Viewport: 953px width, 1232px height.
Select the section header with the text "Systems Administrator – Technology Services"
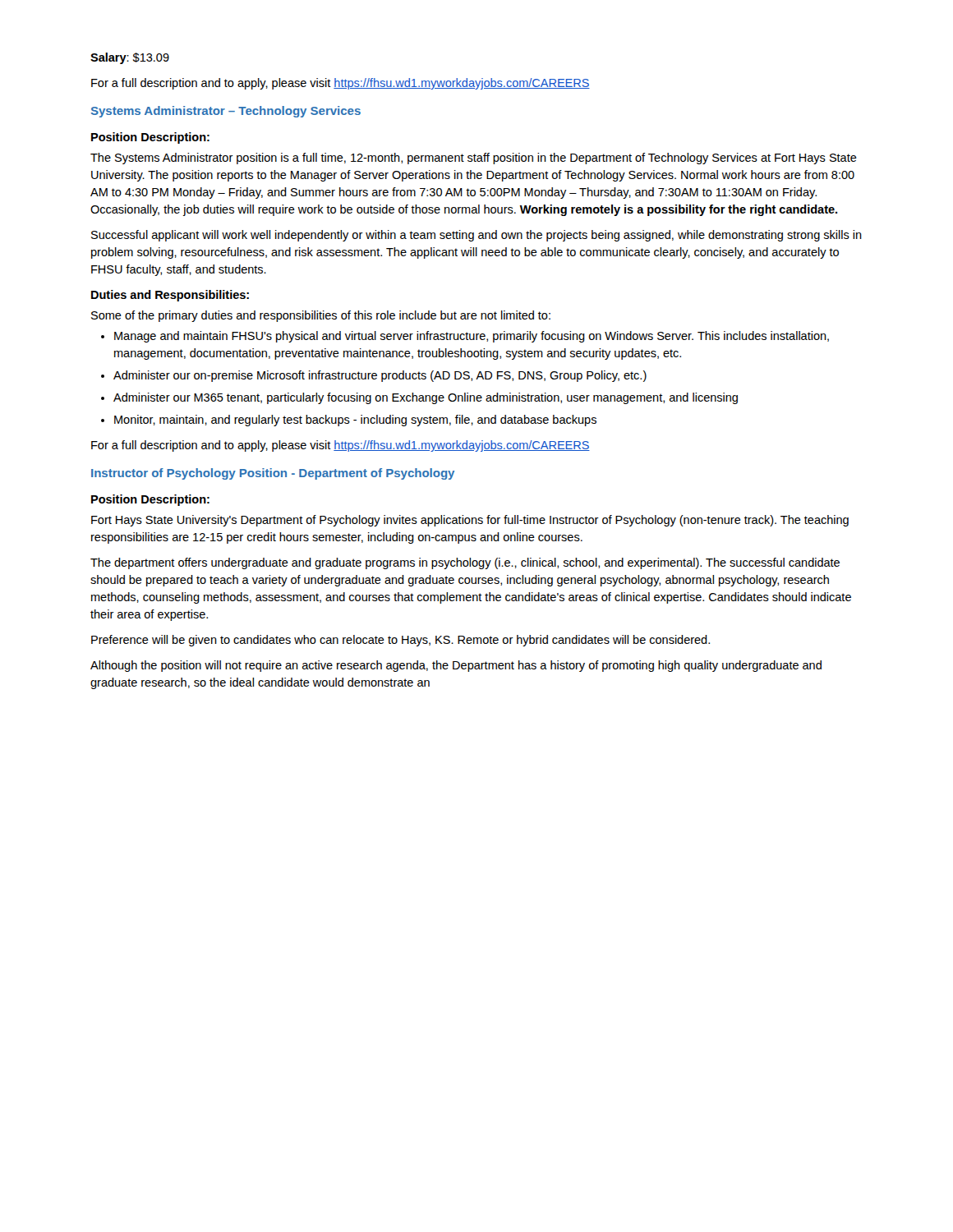point(226,111)
